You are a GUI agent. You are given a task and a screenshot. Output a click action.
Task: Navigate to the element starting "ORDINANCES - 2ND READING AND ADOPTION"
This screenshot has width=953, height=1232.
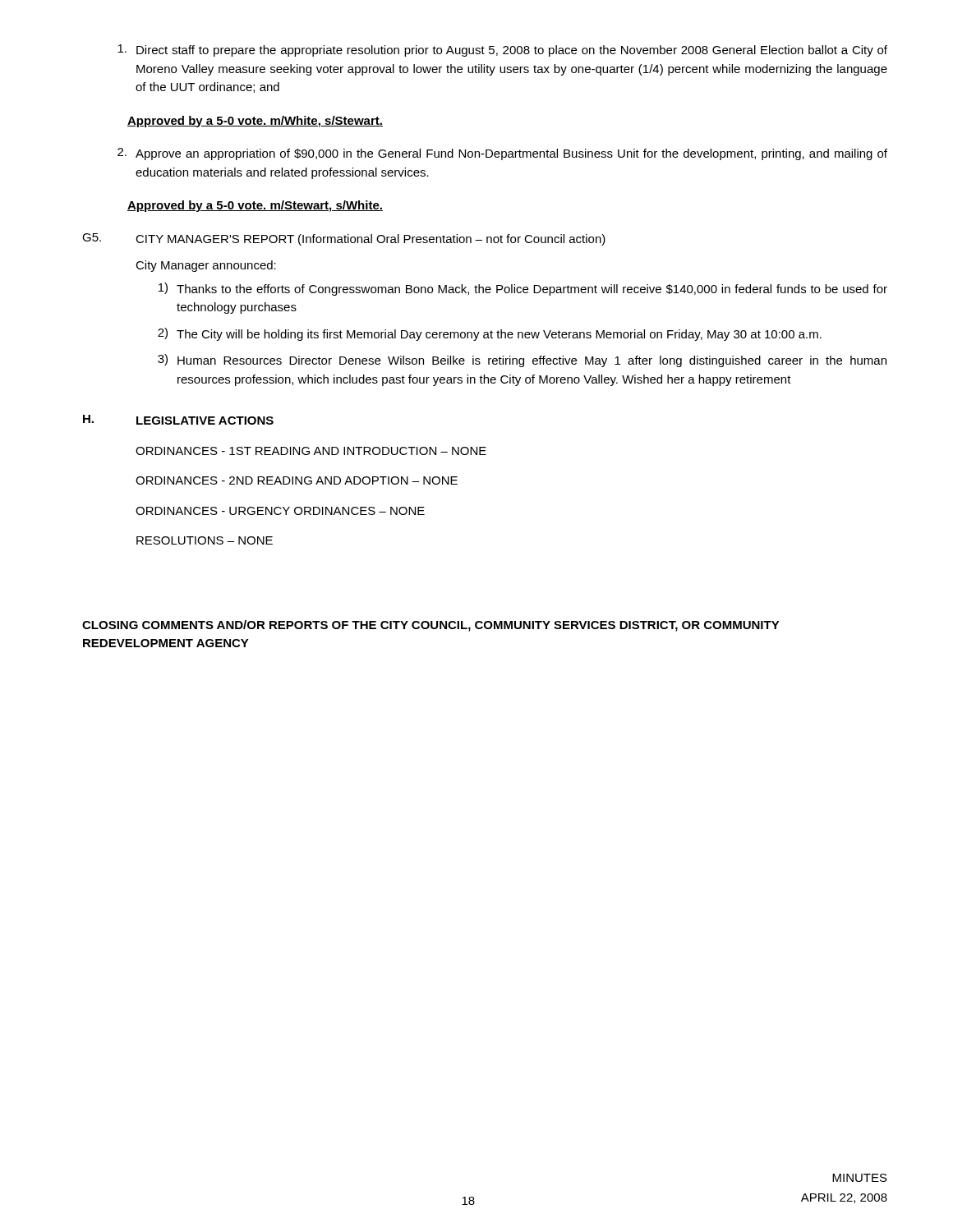[297, 480]
